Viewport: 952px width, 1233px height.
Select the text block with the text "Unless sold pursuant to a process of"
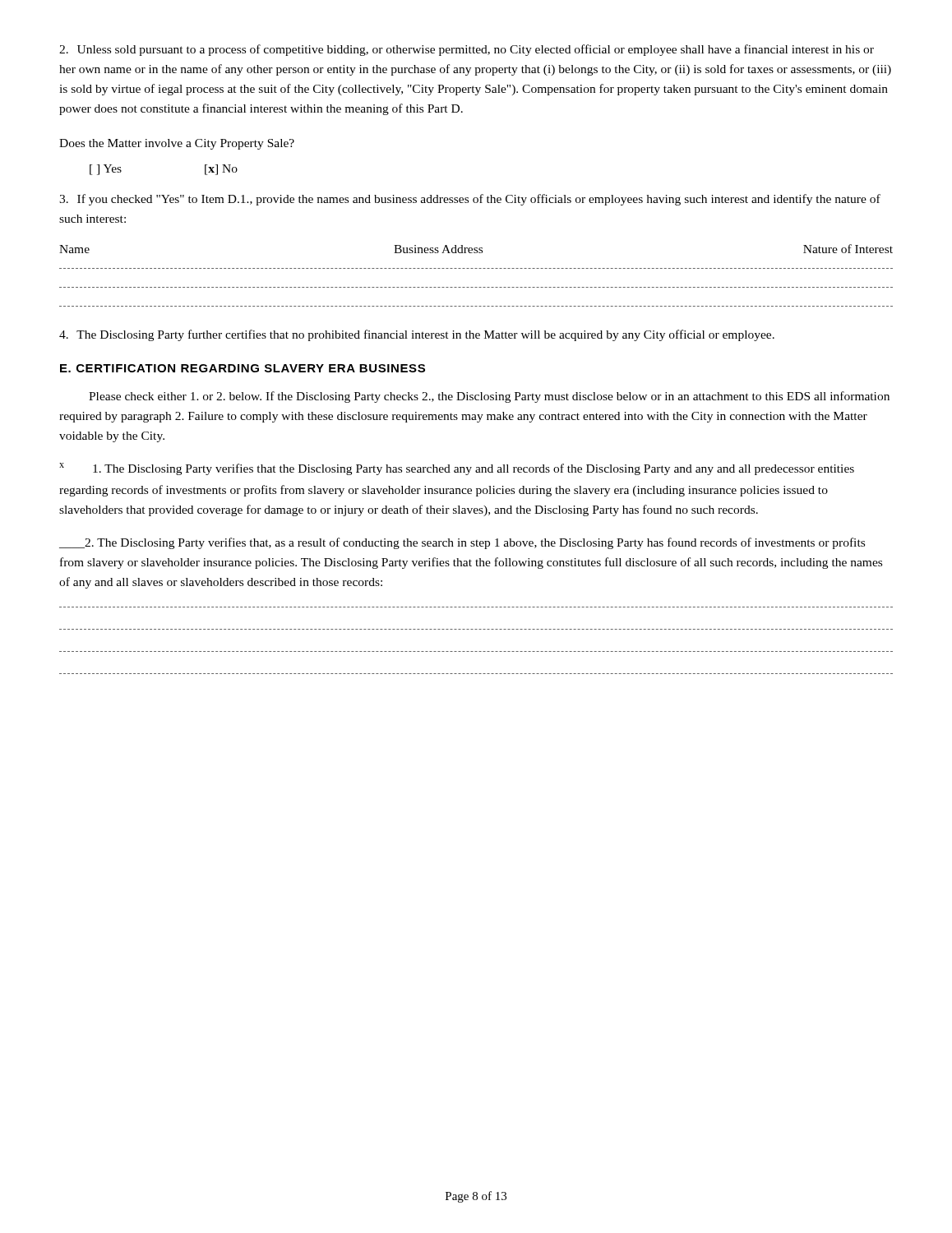[x=475, y=79]
